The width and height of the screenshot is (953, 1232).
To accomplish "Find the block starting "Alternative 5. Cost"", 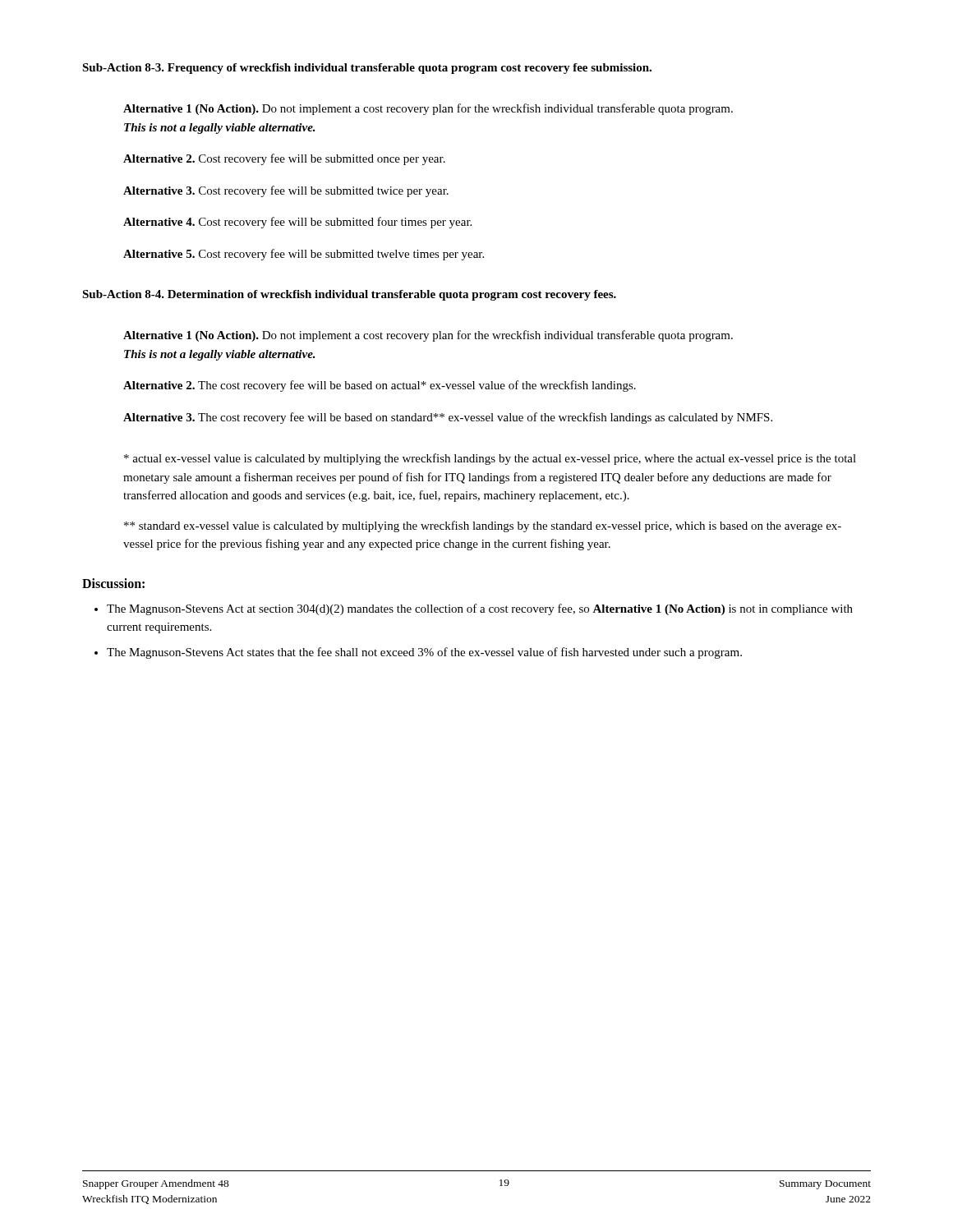I will (304, 255).
